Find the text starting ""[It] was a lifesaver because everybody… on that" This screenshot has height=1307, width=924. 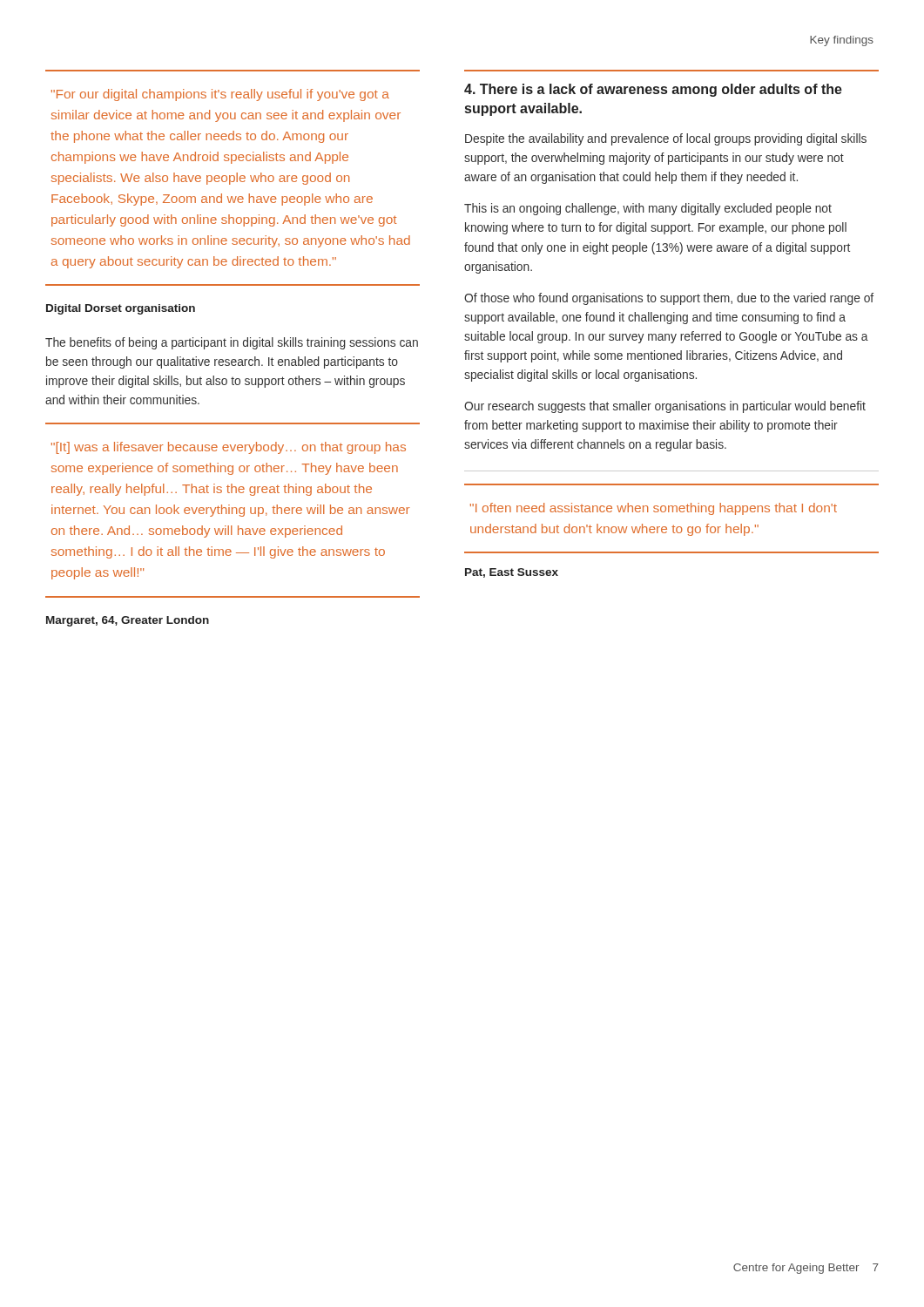click(230, 510)
